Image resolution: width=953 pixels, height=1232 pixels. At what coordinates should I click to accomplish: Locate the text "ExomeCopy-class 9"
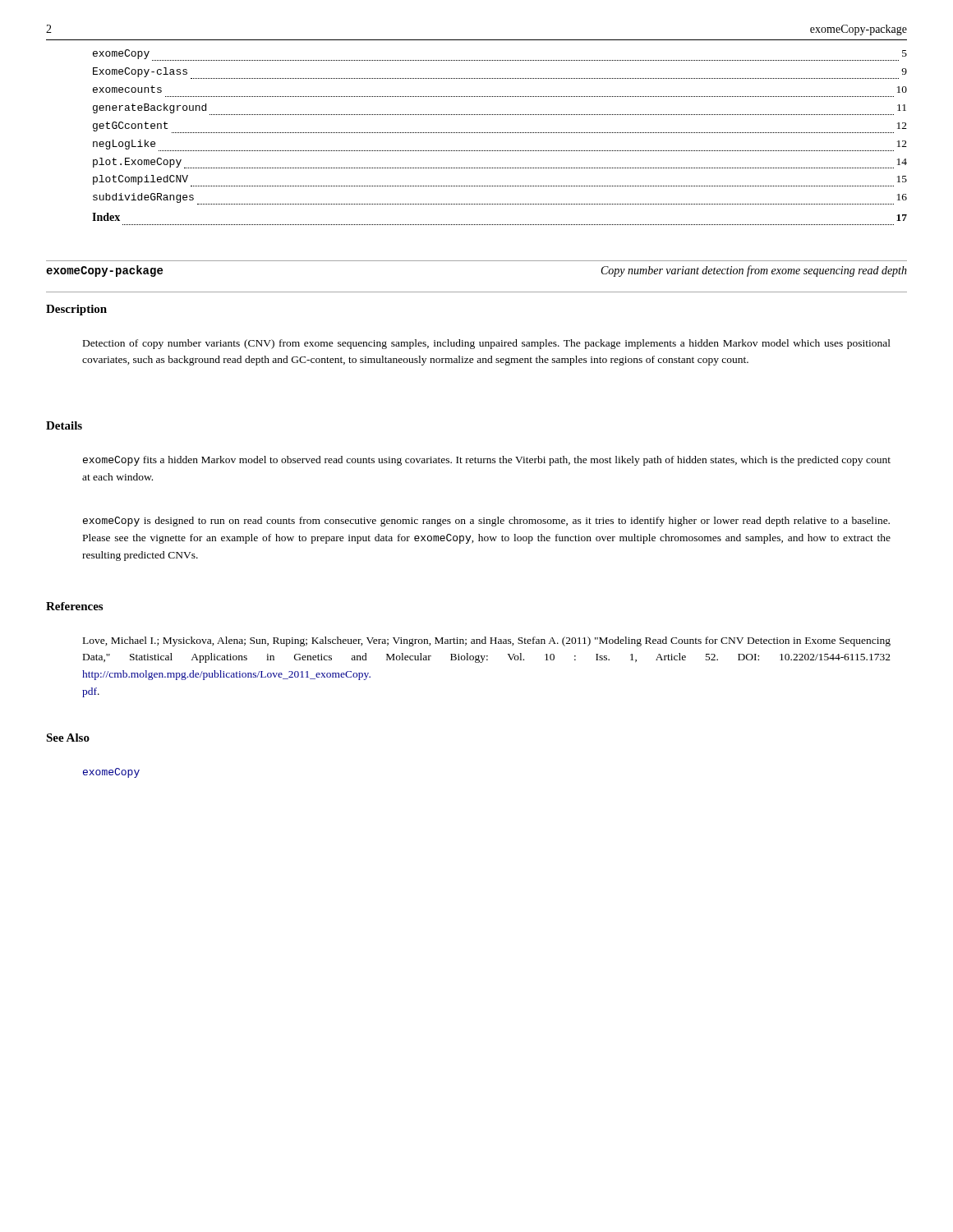(500, 72)
